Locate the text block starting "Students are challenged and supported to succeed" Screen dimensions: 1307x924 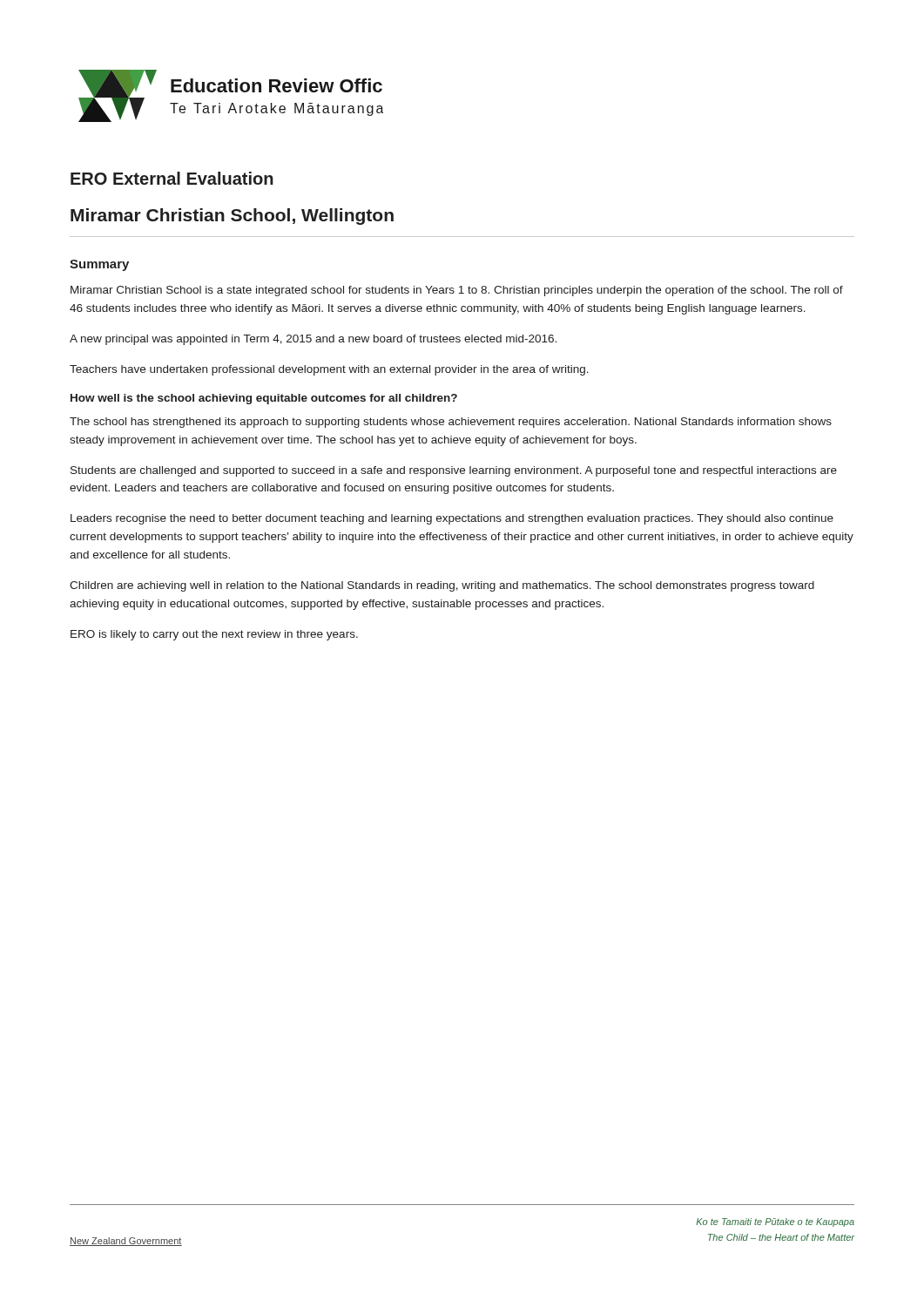453,479
